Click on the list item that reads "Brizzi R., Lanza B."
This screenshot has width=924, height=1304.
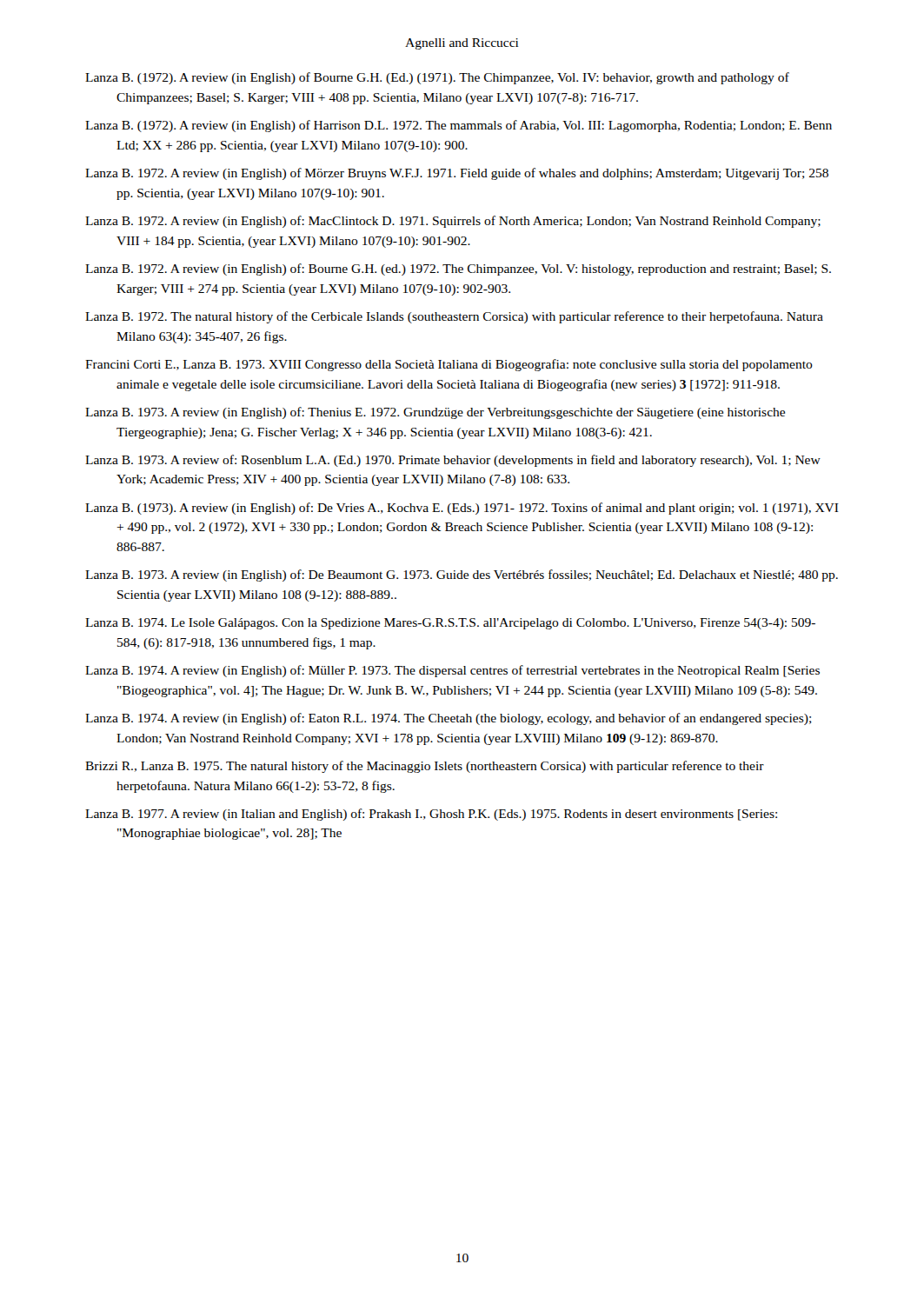tap(424, 775)
